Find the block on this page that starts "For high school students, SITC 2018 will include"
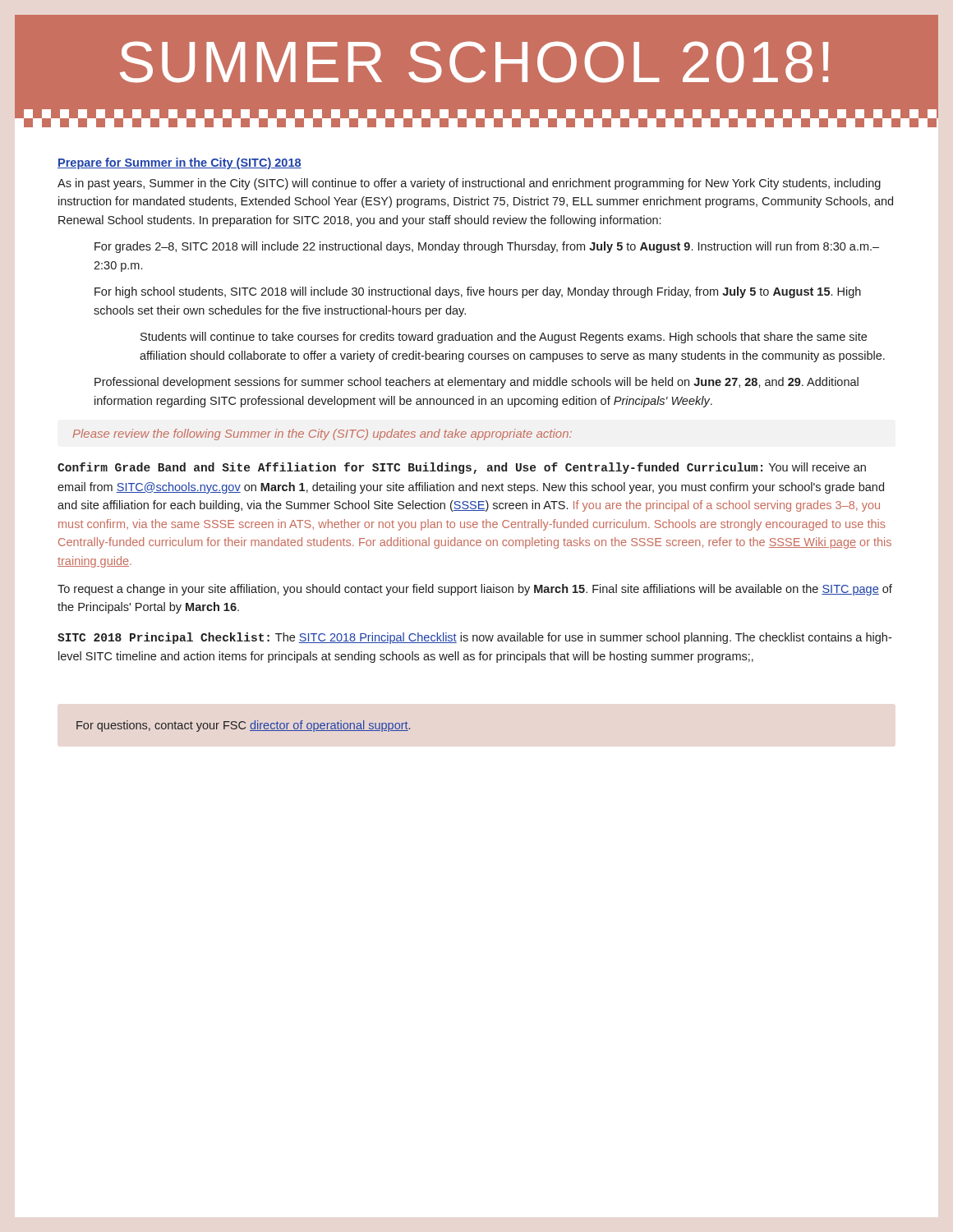This screenshot has height=1232, width=953. [x=478, y=301]
